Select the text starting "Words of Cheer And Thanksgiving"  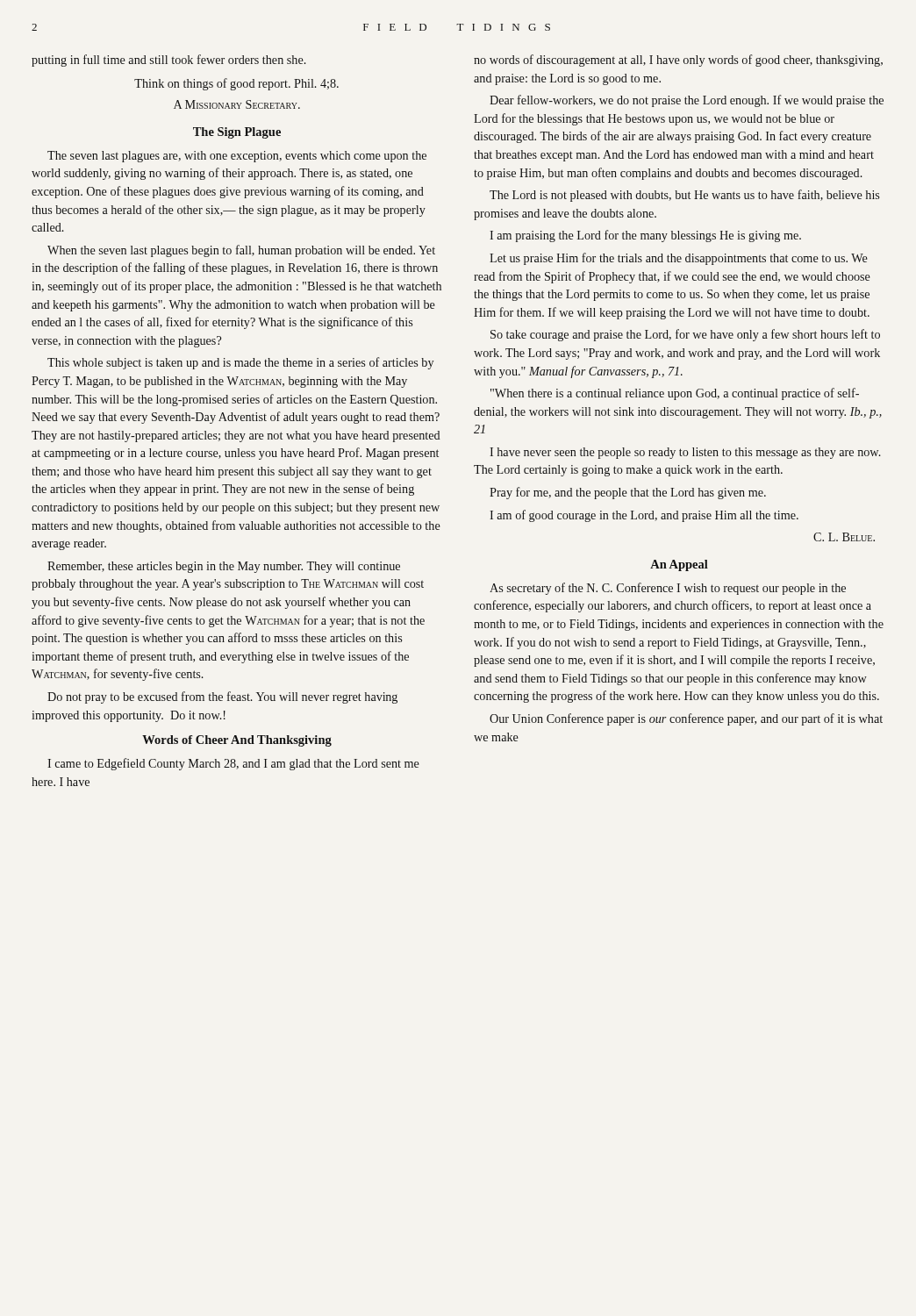[237, 740]
